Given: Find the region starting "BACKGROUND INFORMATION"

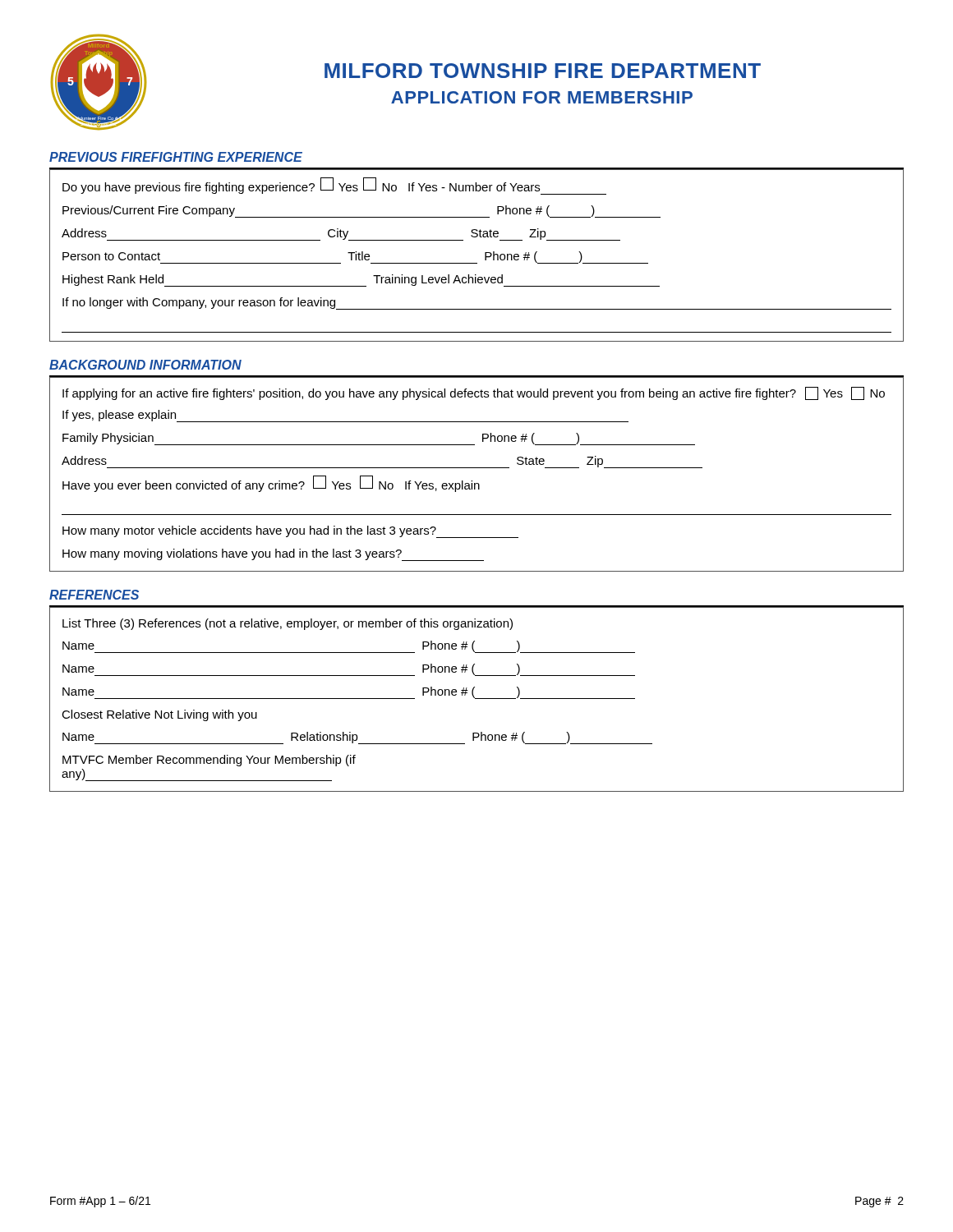Looking at the screenshot, I should pyautogui.click(x=476, y=368).
